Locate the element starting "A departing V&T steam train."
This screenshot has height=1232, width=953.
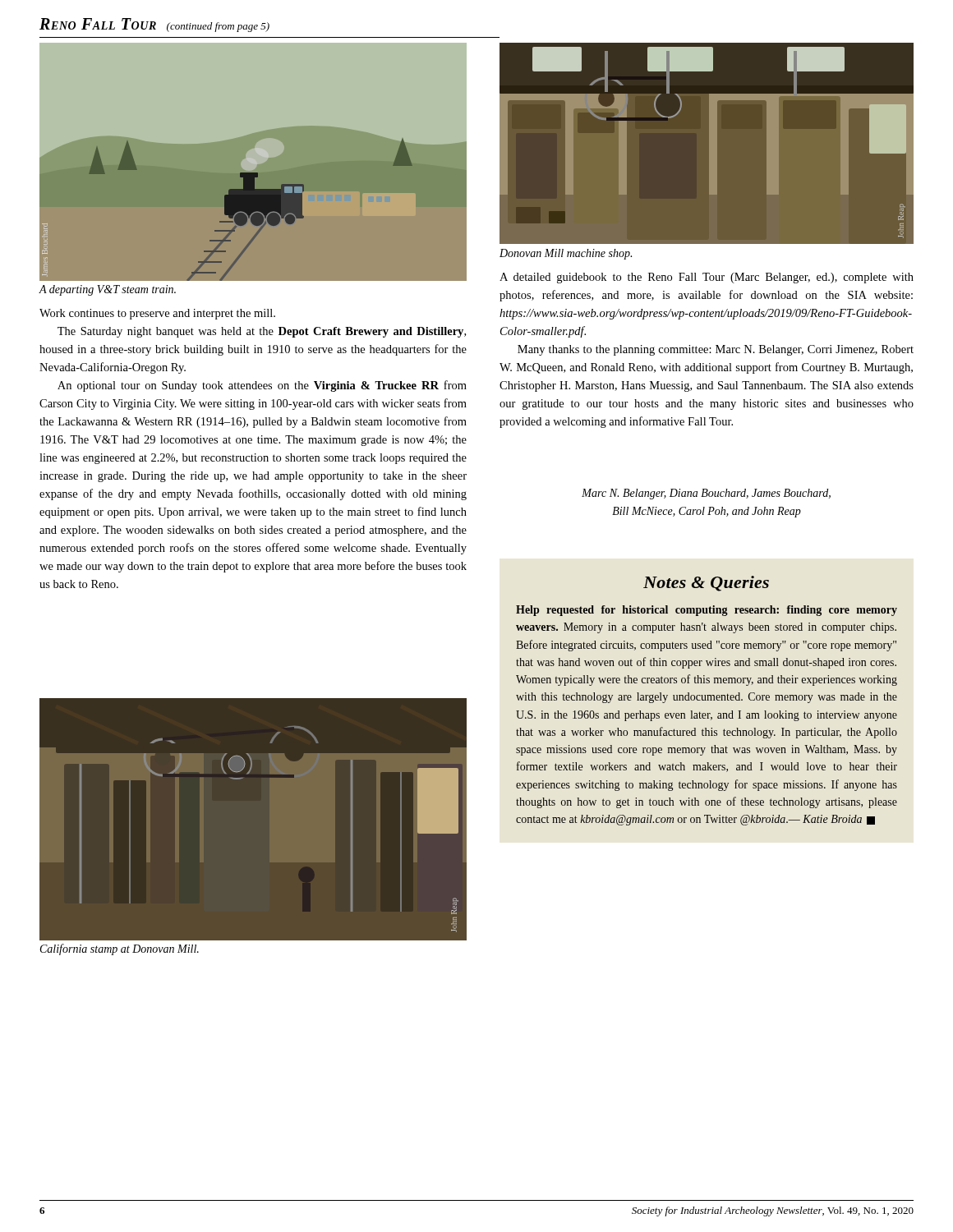point(108,290)
